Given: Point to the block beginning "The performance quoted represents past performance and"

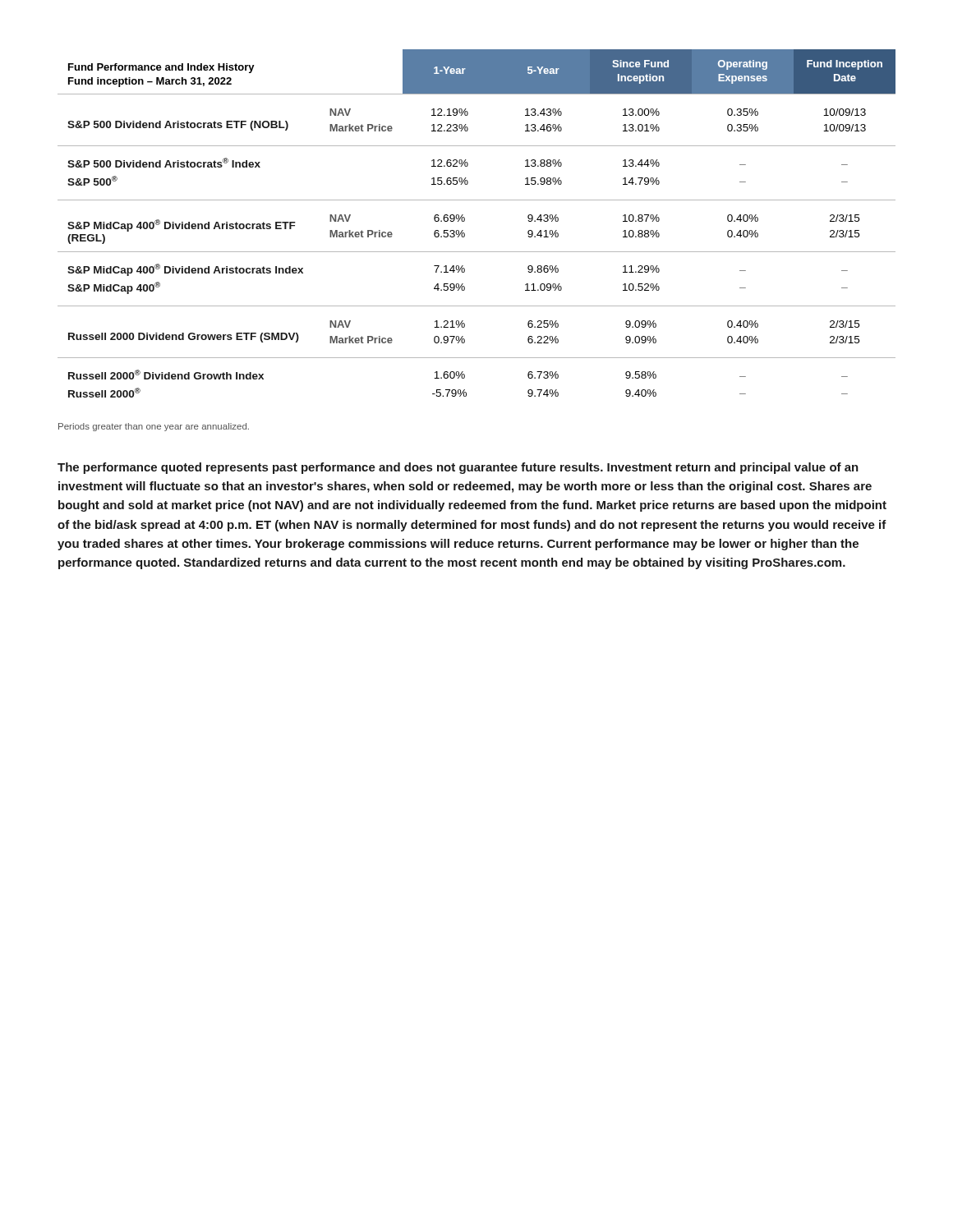Looking at the screenshot, I should pos(476,515).
